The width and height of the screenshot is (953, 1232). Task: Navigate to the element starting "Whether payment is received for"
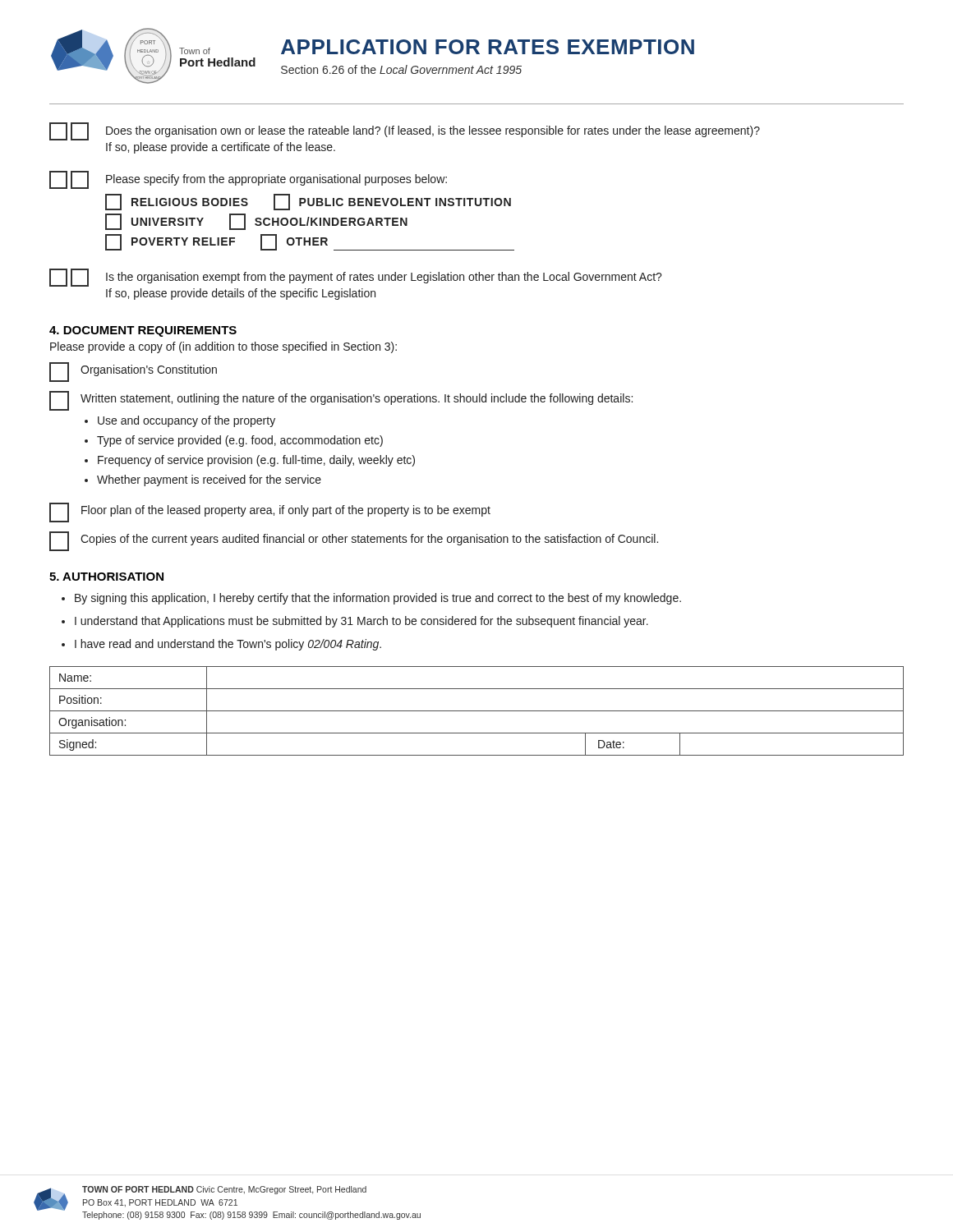209,480
